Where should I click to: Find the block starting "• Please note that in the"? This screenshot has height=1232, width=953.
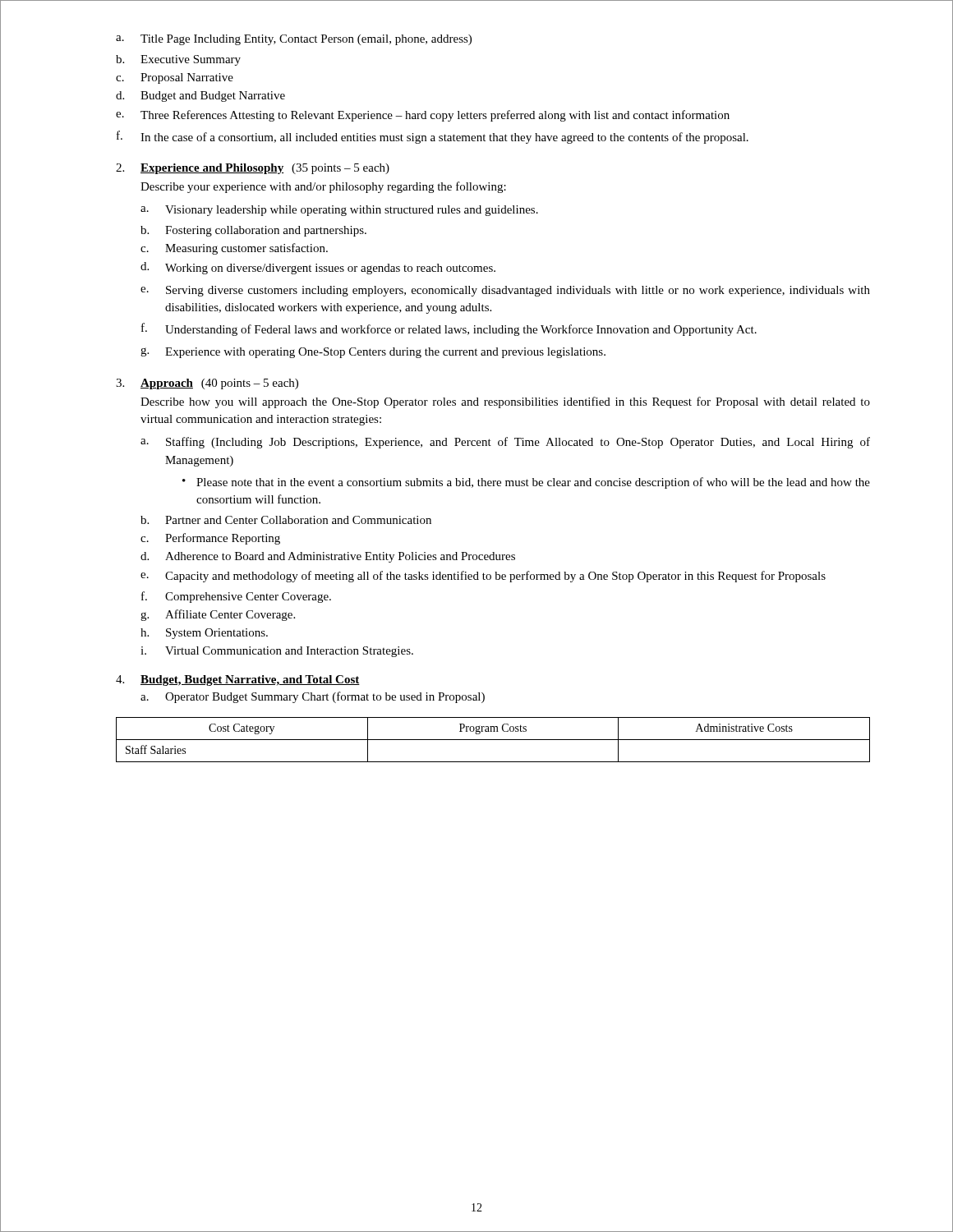[x=526, y=491]
